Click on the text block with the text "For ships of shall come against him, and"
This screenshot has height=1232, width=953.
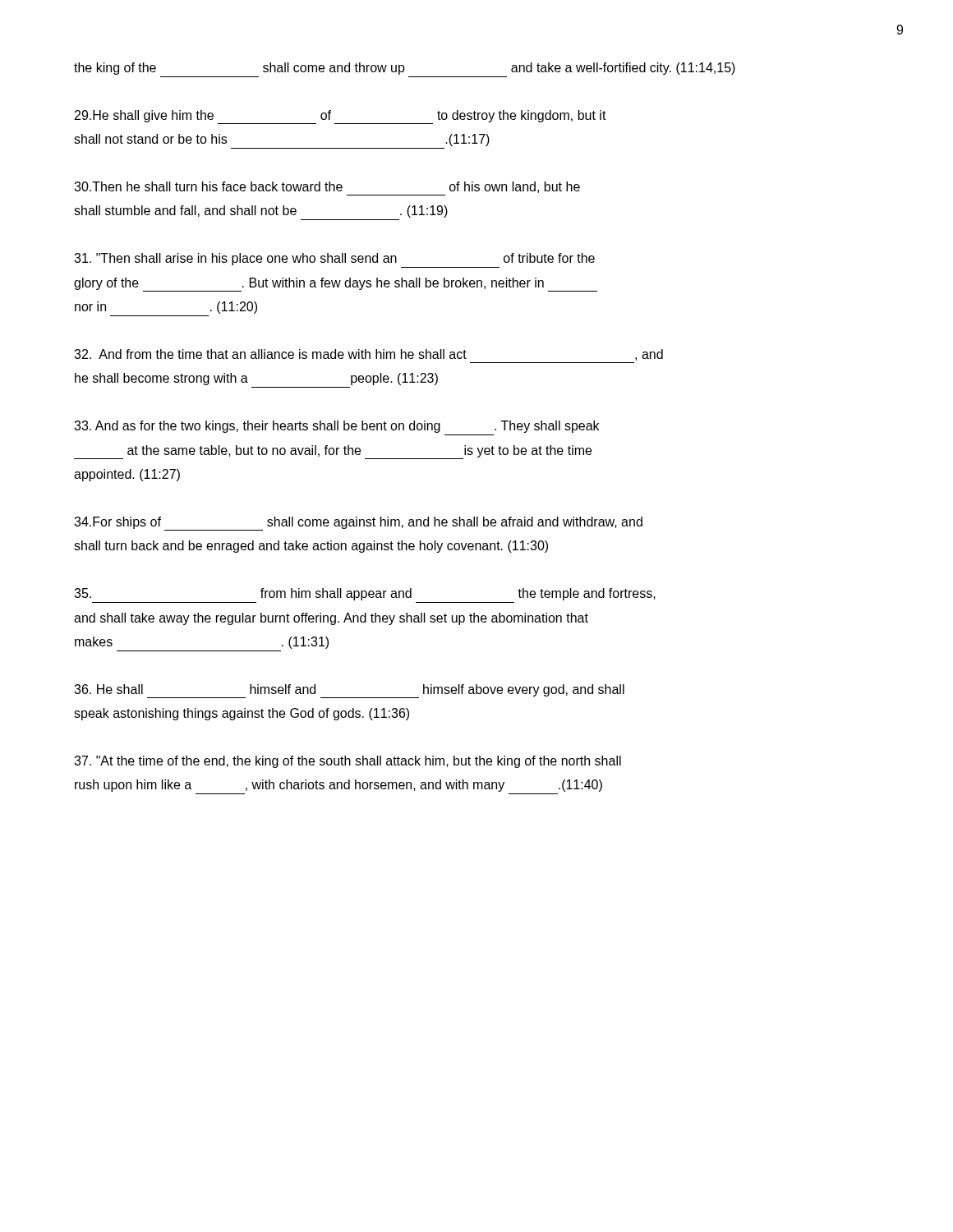[x=485, y=534]
